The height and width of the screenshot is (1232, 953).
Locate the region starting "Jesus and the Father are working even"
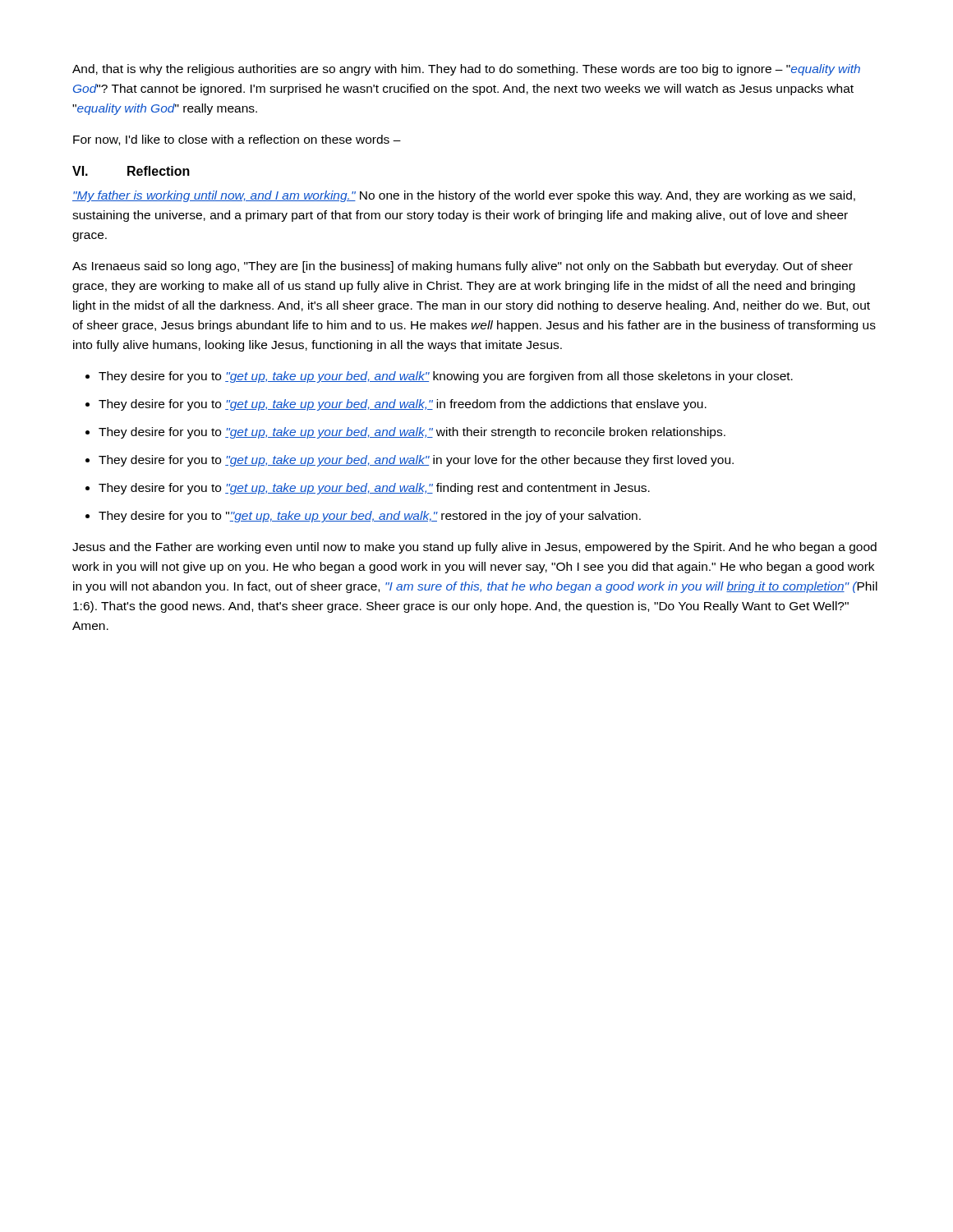[476, 587]
